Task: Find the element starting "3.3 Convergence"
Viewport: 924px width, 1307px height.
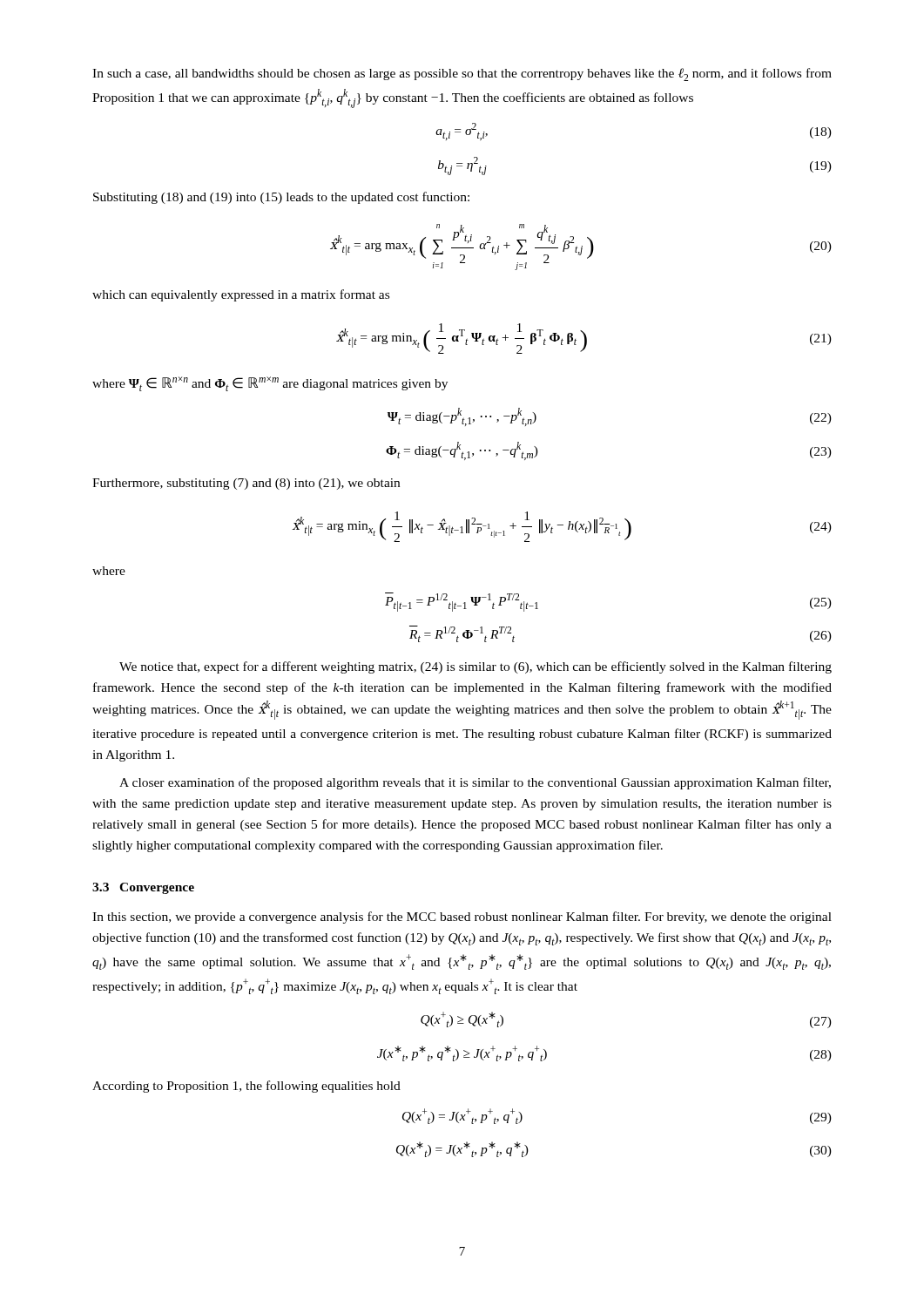Action: tap(143, 886)
